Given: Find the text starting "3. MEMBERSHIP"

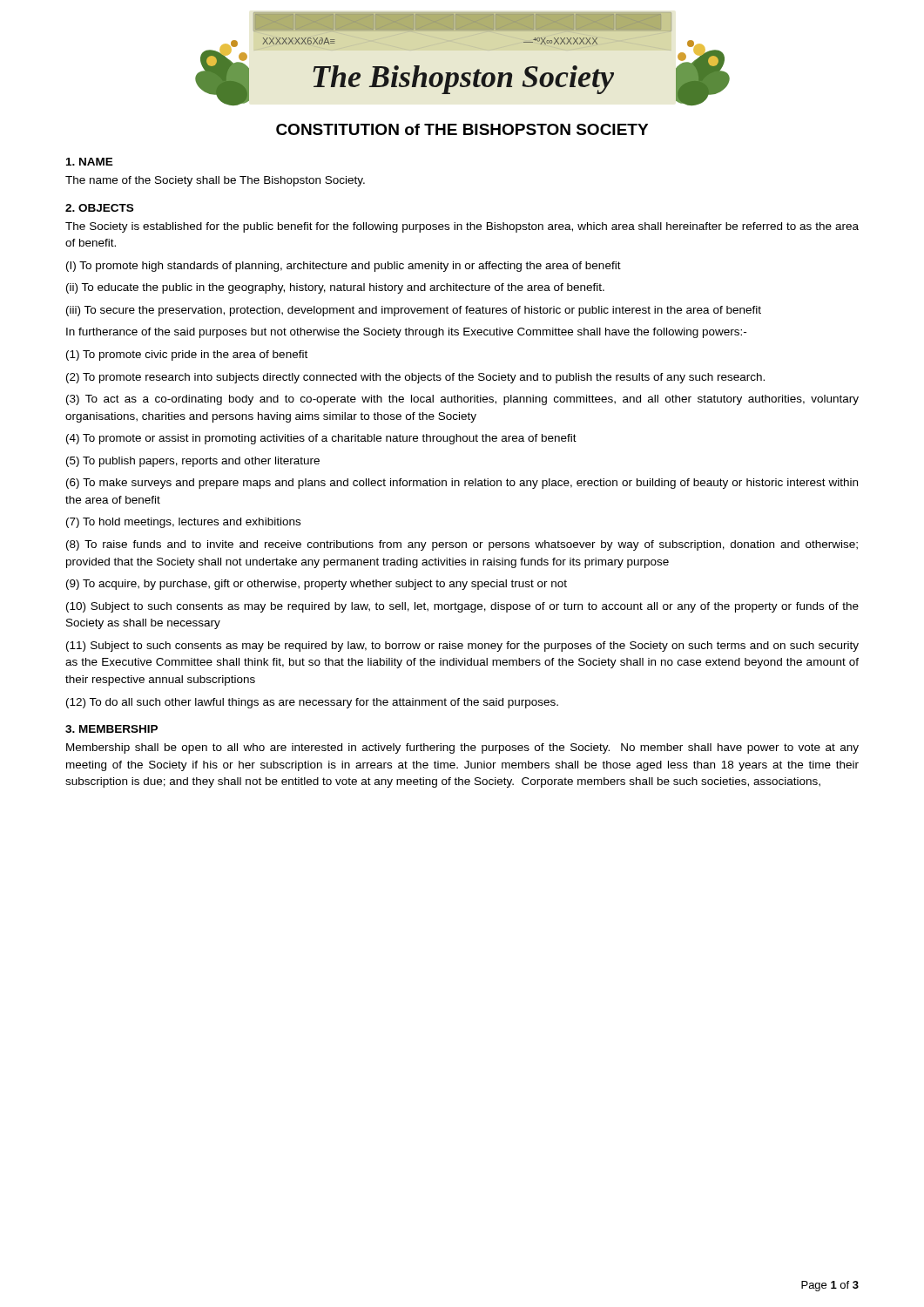Looking at the screenshot, I should click(112, 729).
